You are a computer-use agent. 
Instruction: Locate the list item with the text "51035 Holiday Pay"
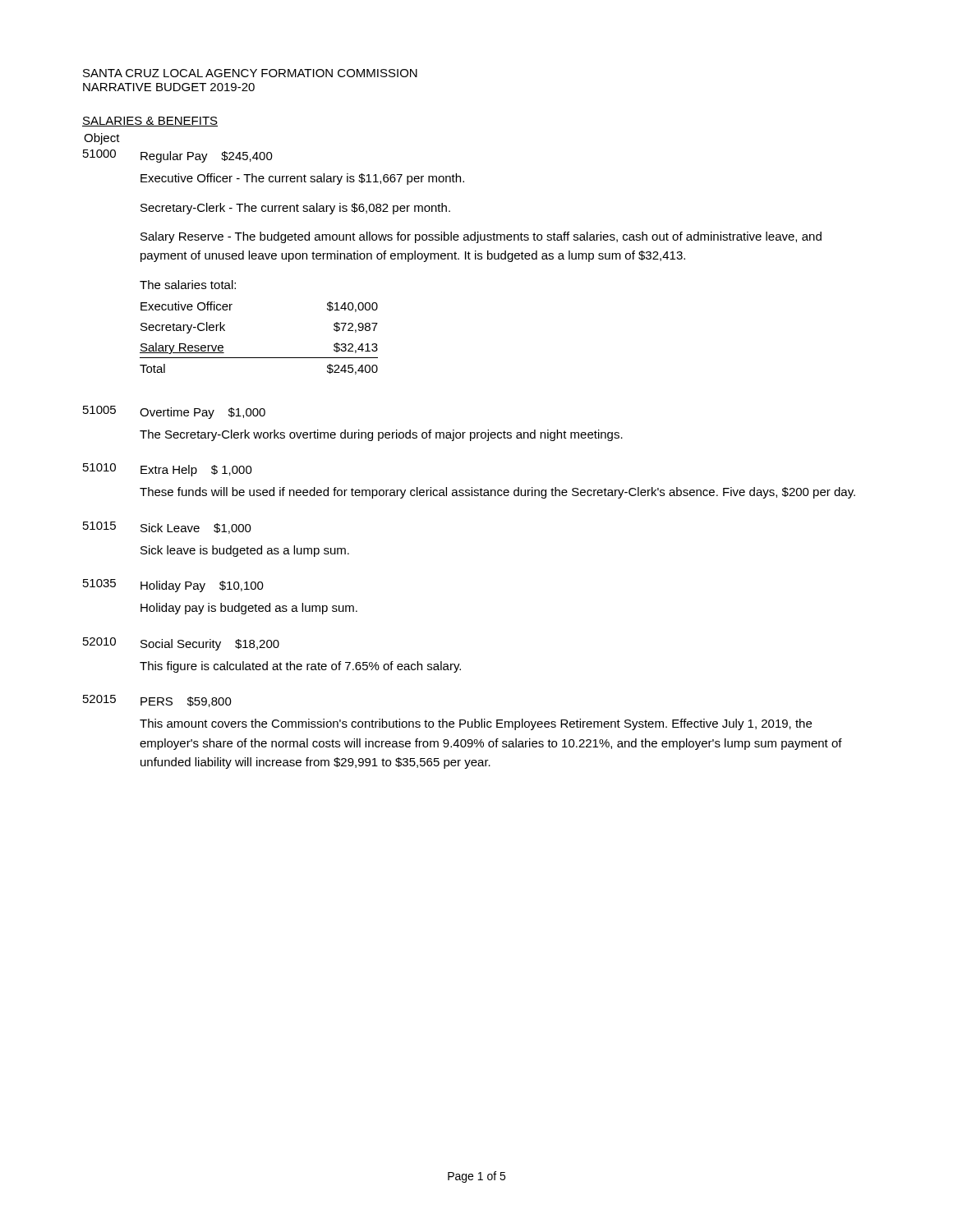click(173, 586)
